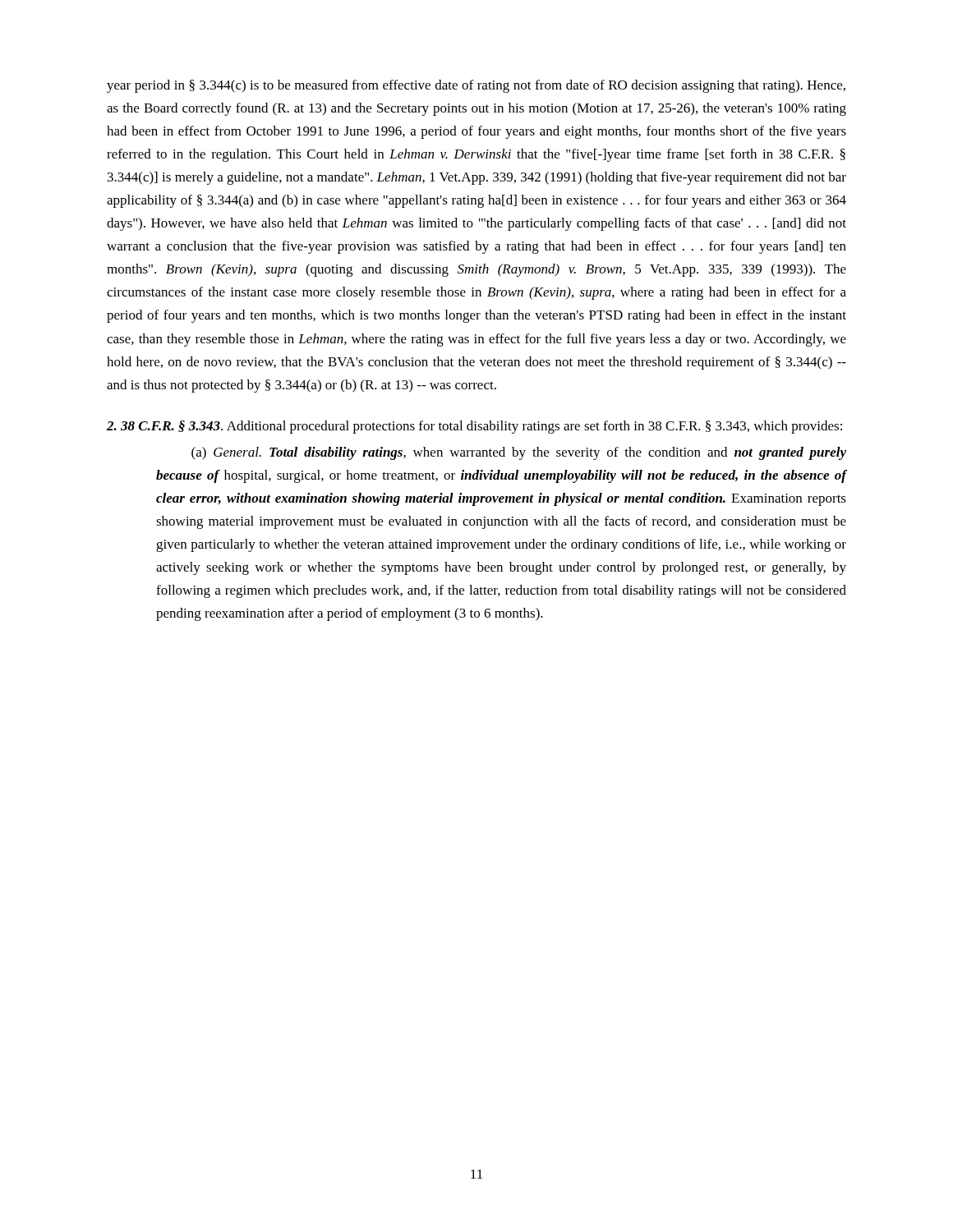The image size is (953, 1232).
Task: Locate the block of text that opens with "year period in §"
Action: coord(476,235)
